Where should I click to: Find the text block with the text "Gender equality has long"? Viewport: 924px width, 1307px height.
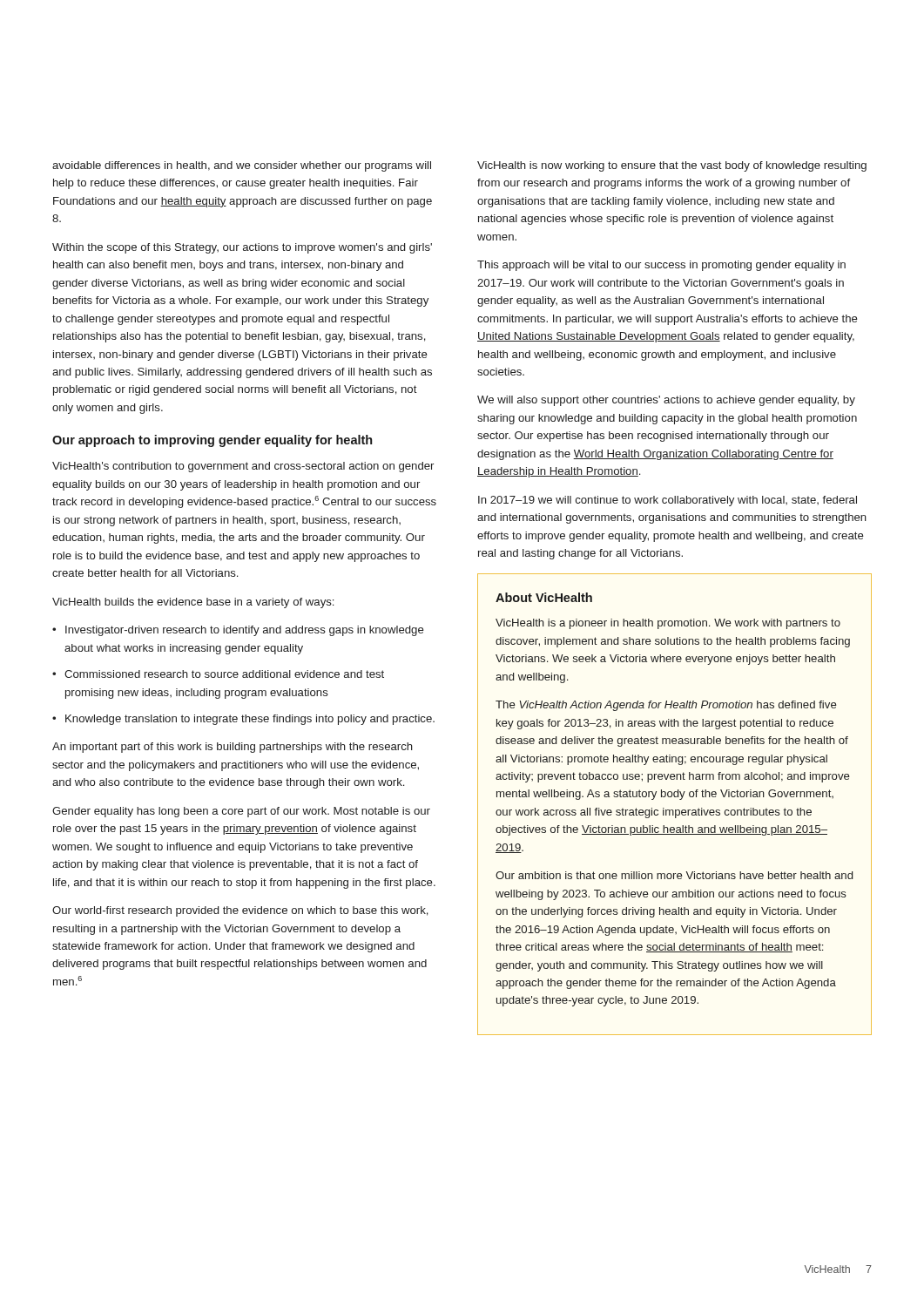point(245,847)
